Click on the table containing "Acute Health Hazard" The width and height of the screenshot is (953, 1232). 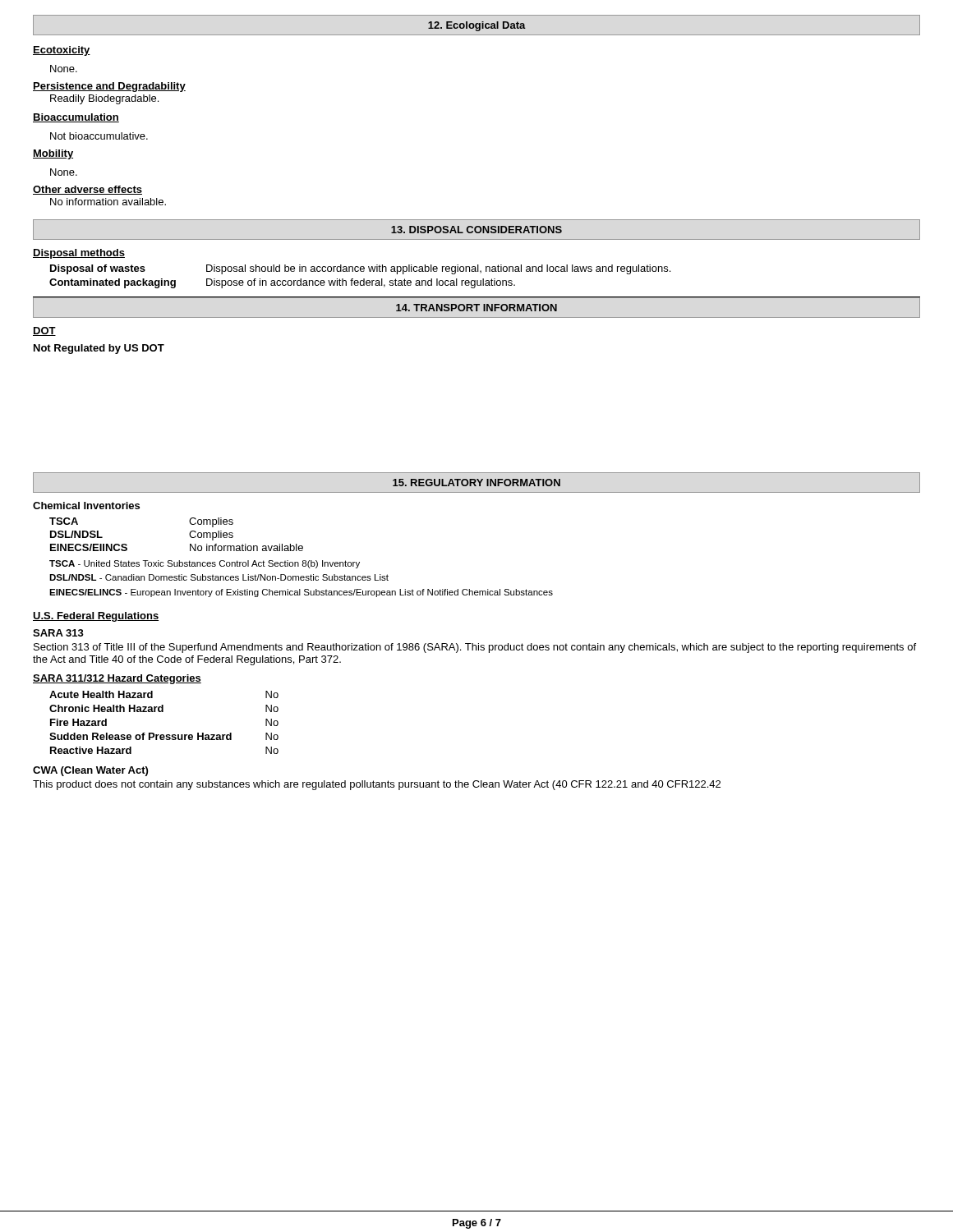[476, 714]
